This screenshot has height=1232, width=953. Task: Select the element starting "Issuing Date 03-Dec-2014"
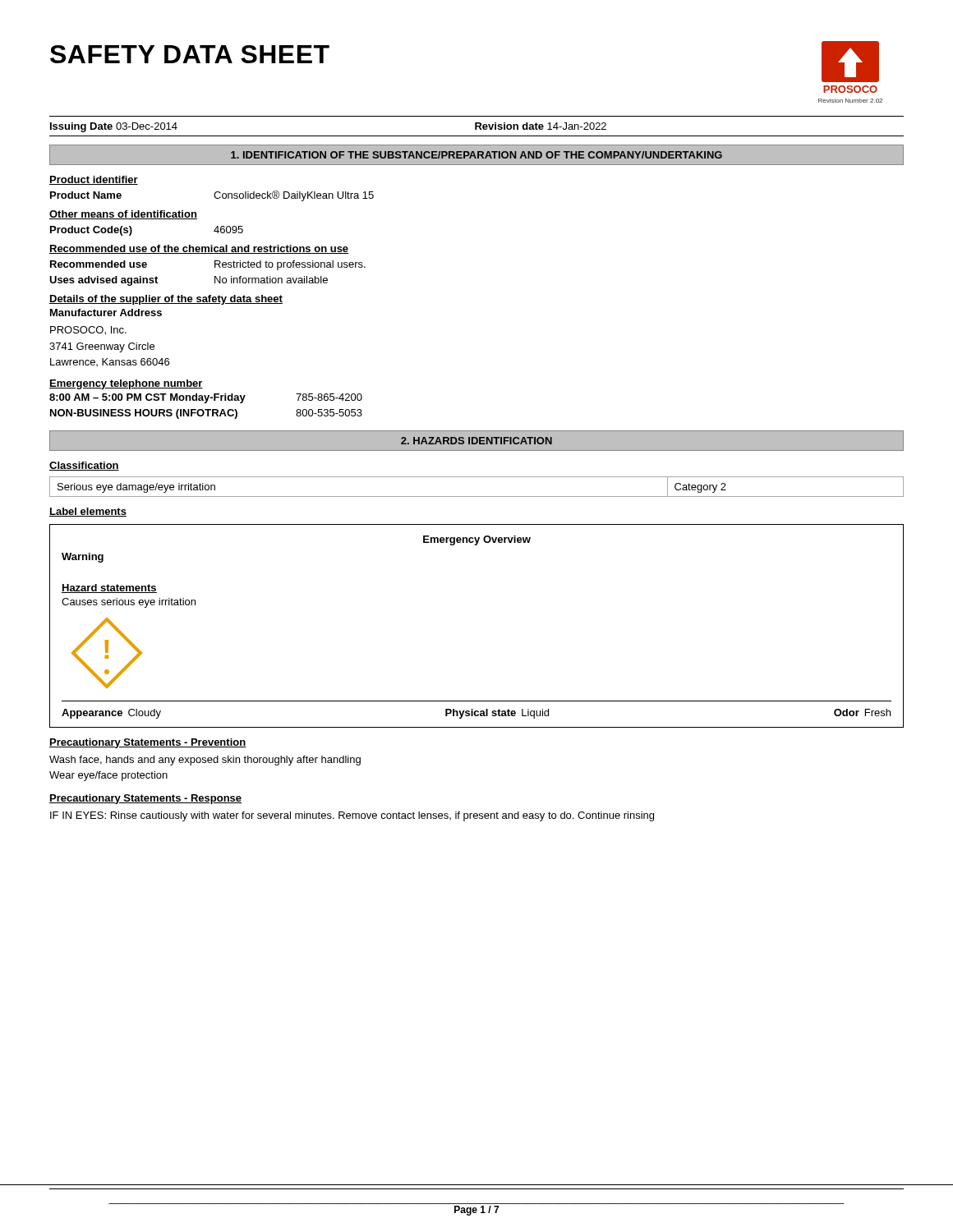[328, 126]
